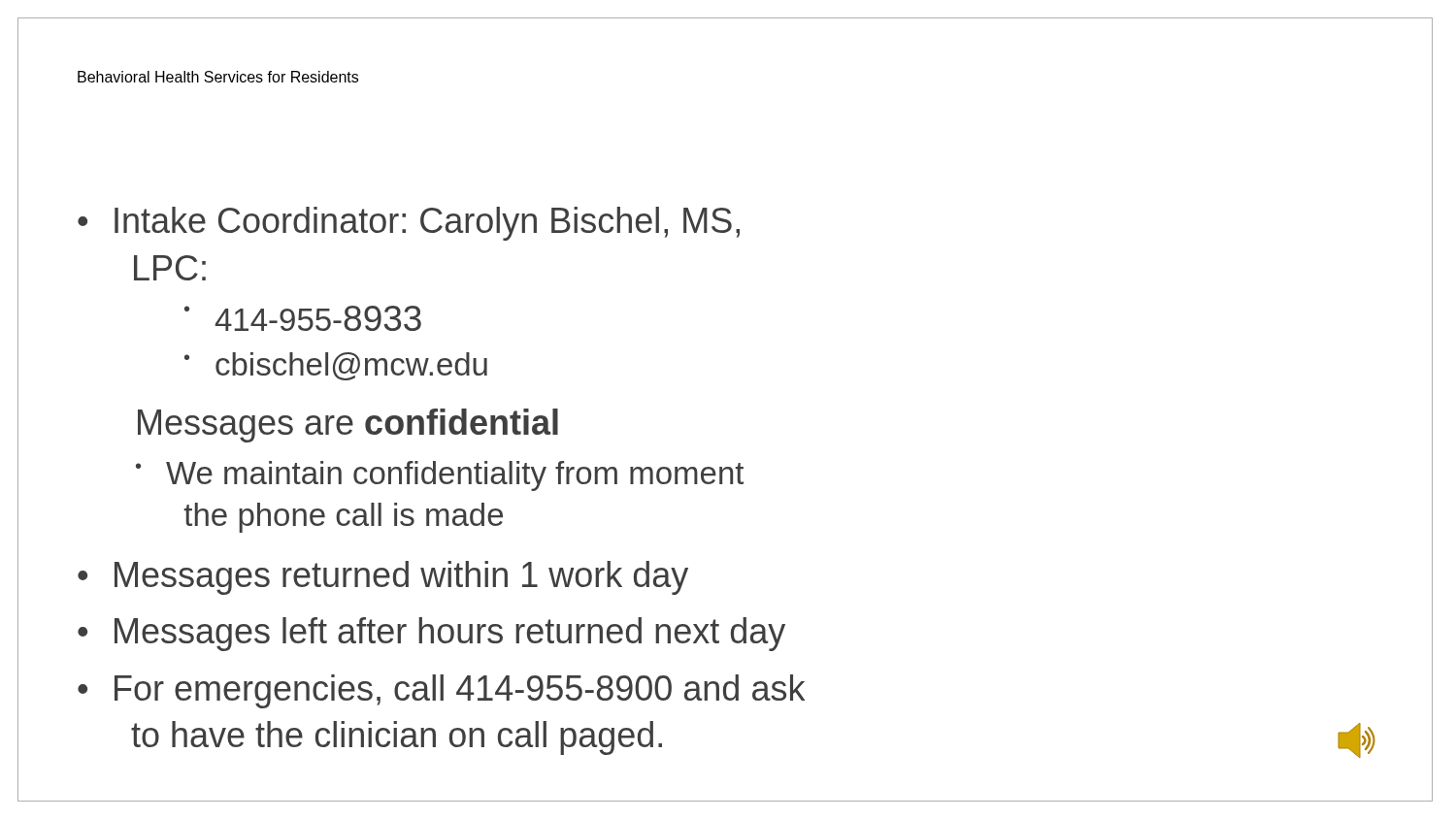Find the block on this page that starts "• Messages left"
1456x819 pixels.
click(611, 632)
